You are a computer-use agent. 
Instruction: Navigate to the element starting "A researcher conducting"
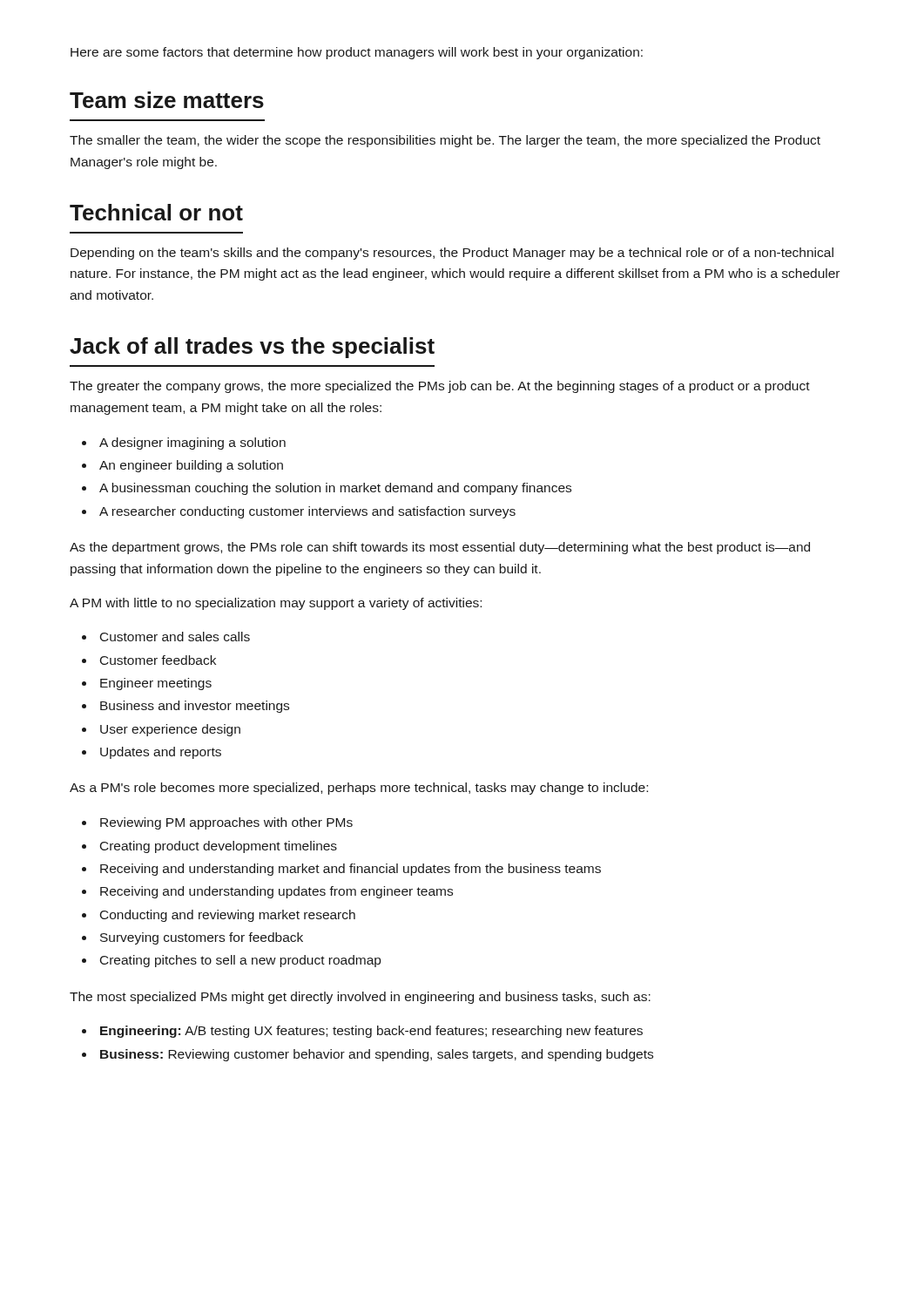click(307, 511)
